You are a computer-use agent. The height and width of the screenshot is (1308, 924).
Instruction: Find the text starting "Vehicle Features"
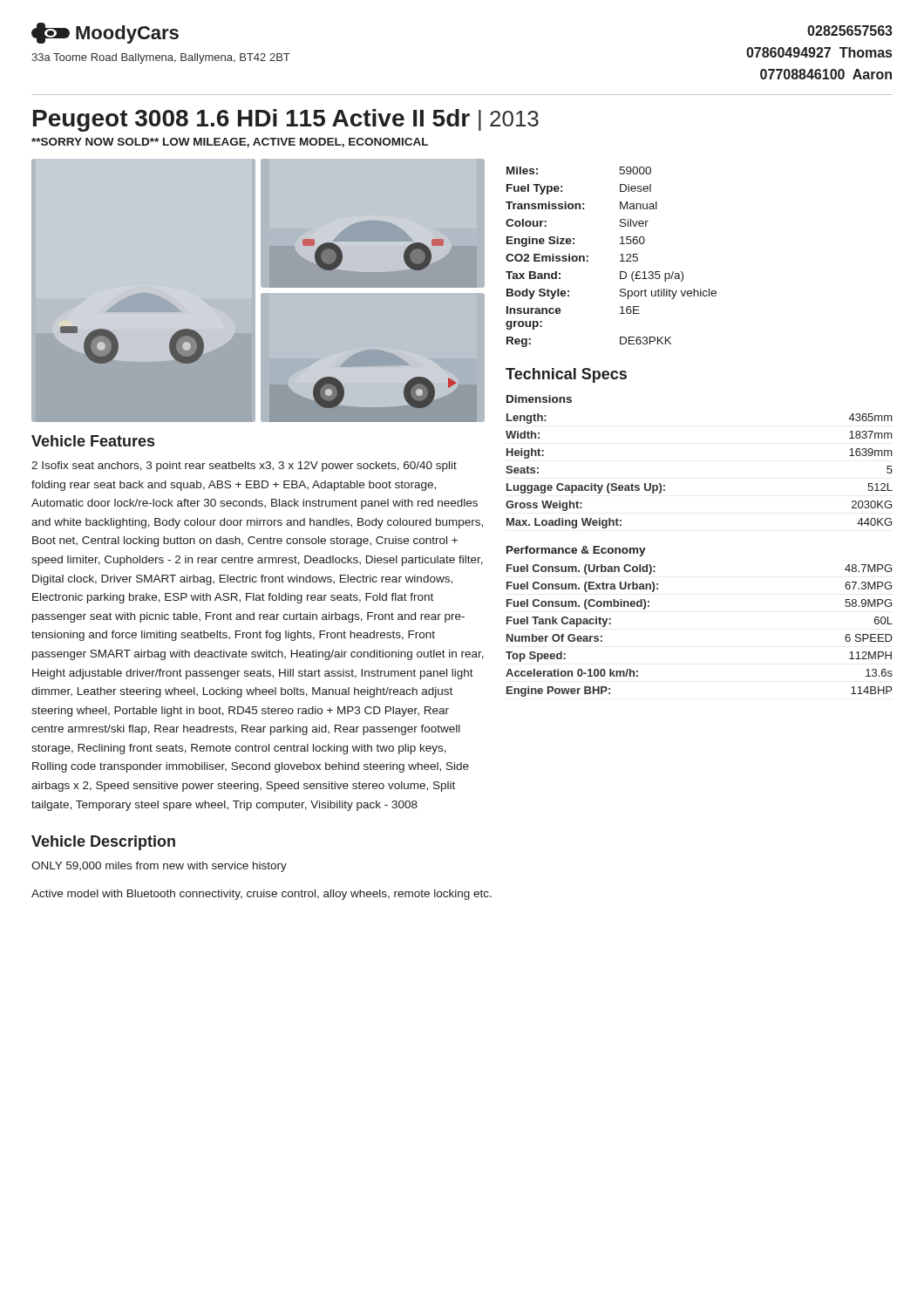pos(93,441)
